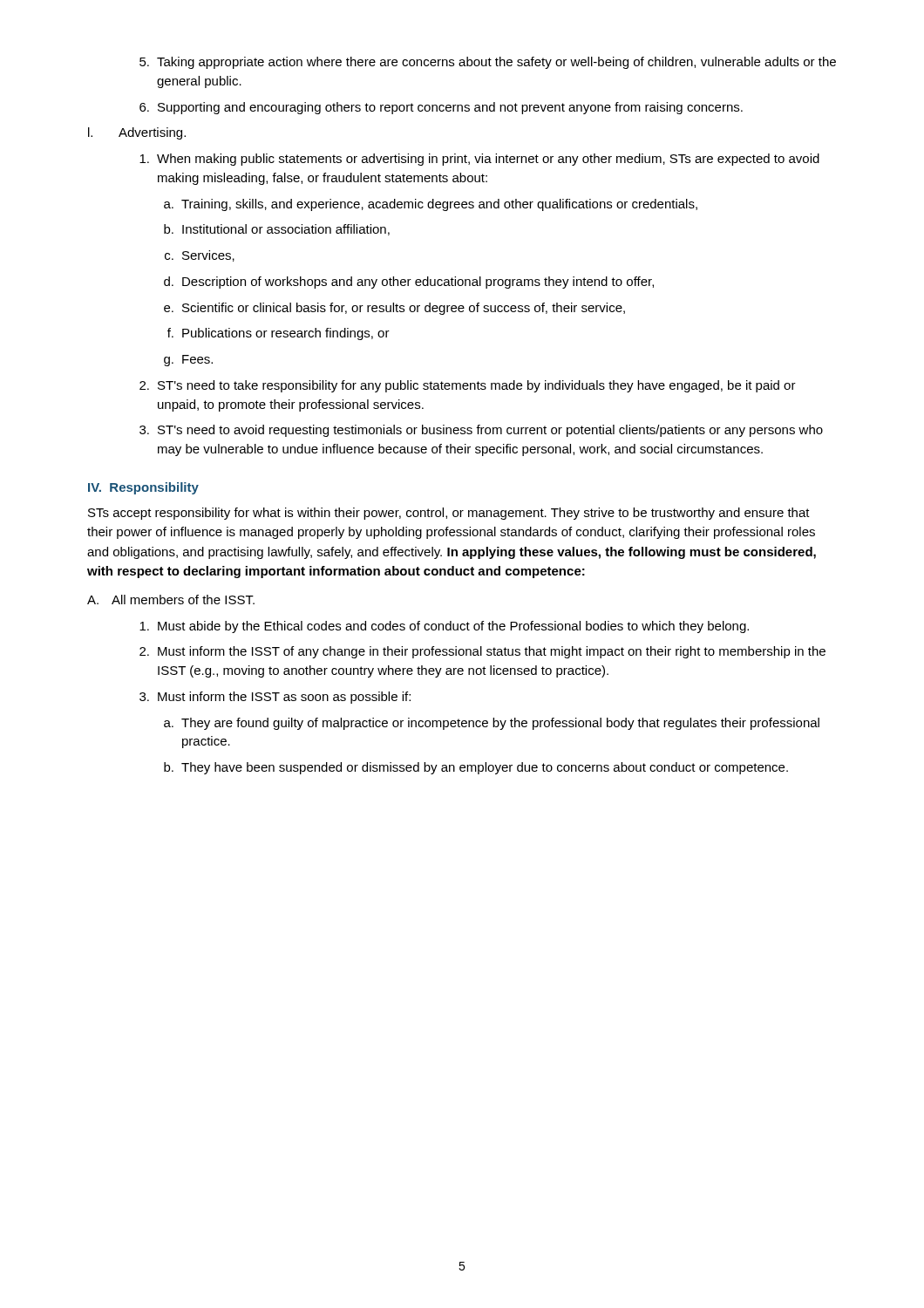Click where it says "g. Fees."
The image size is (924, 1308).
click(188, 361)
